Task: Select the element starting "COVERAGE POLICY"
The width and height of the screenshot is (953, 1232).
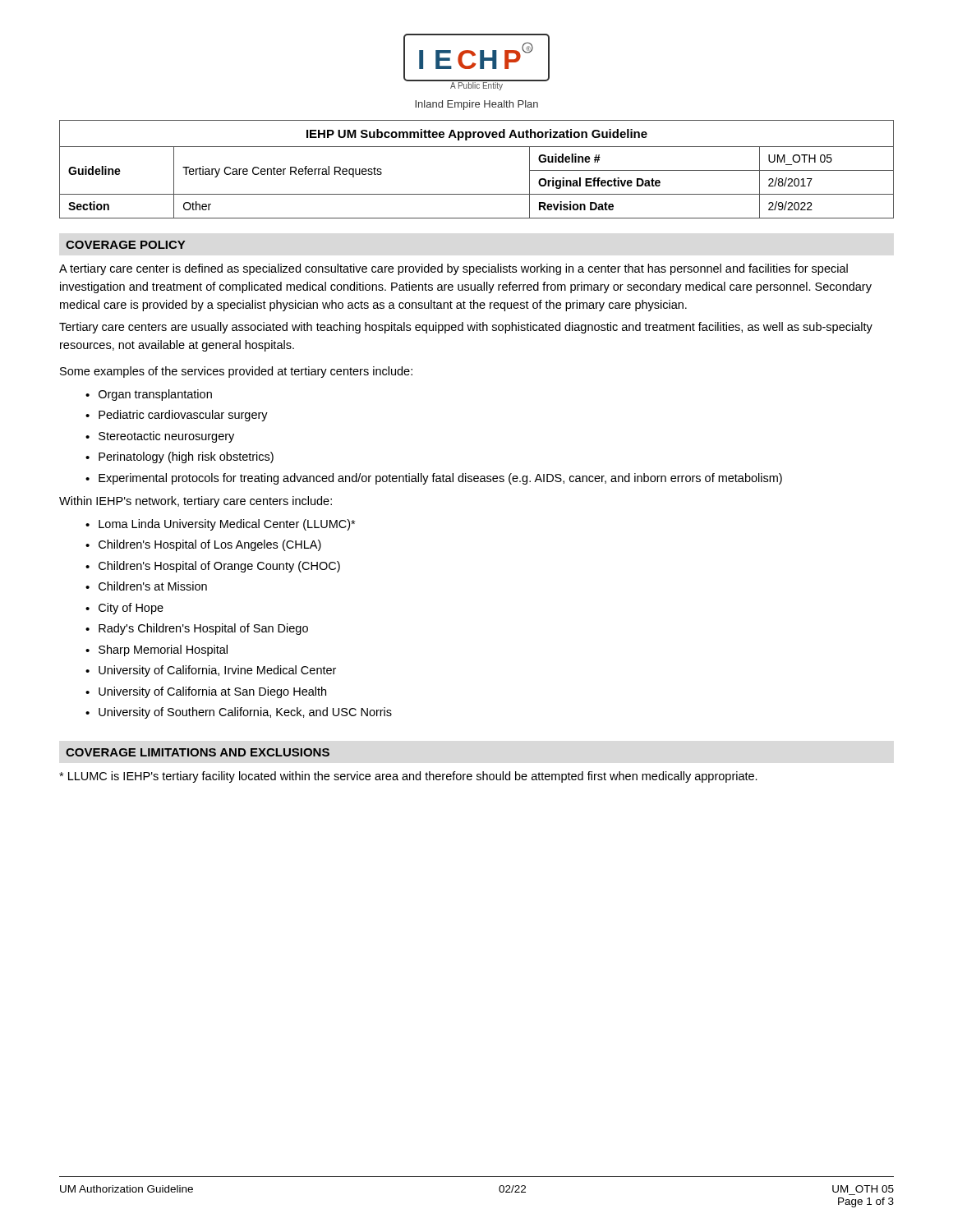Action: click(126, 244)
